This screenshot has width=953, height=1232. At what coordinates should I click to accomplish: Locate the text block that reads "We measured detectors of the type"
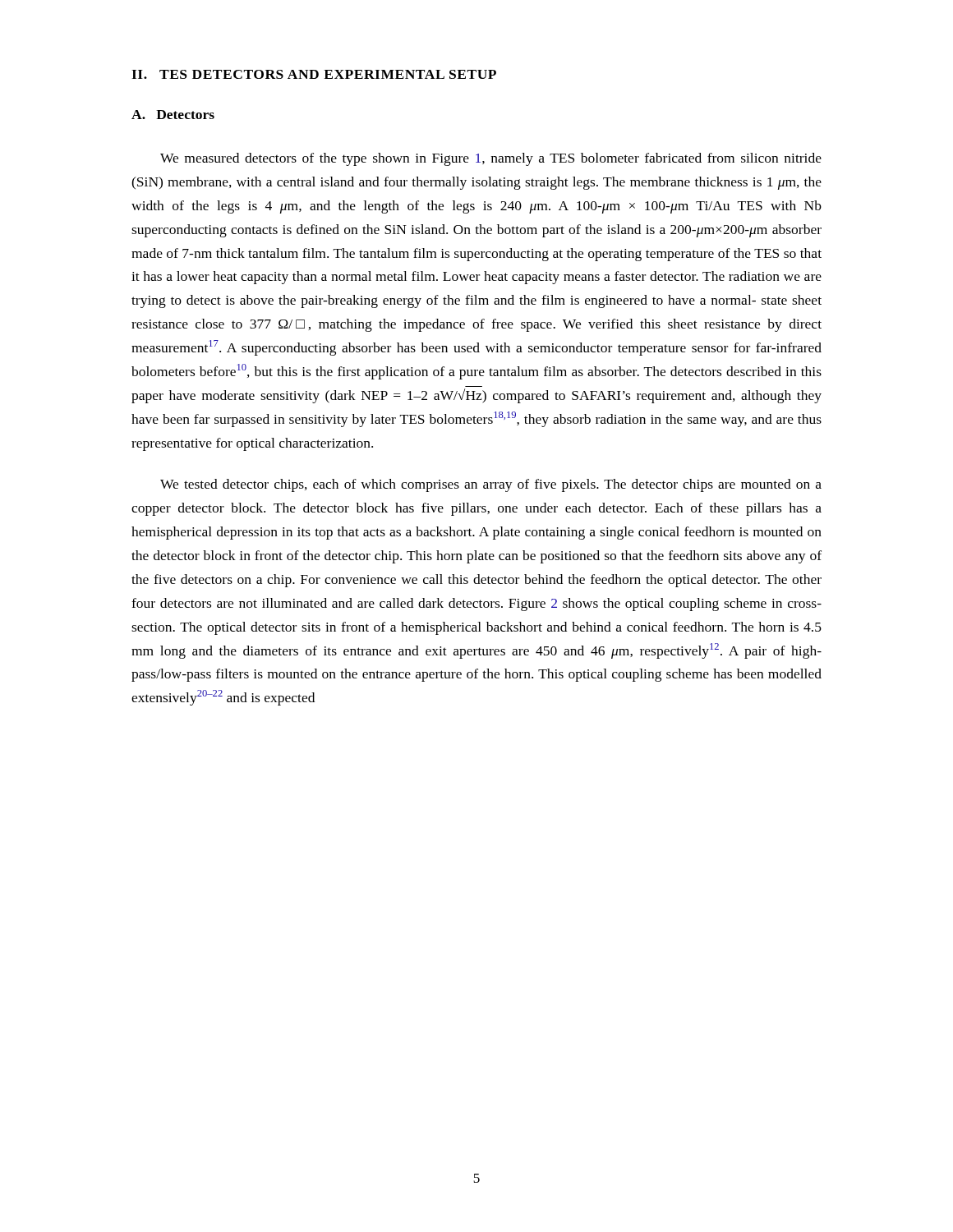pos(476,300)
